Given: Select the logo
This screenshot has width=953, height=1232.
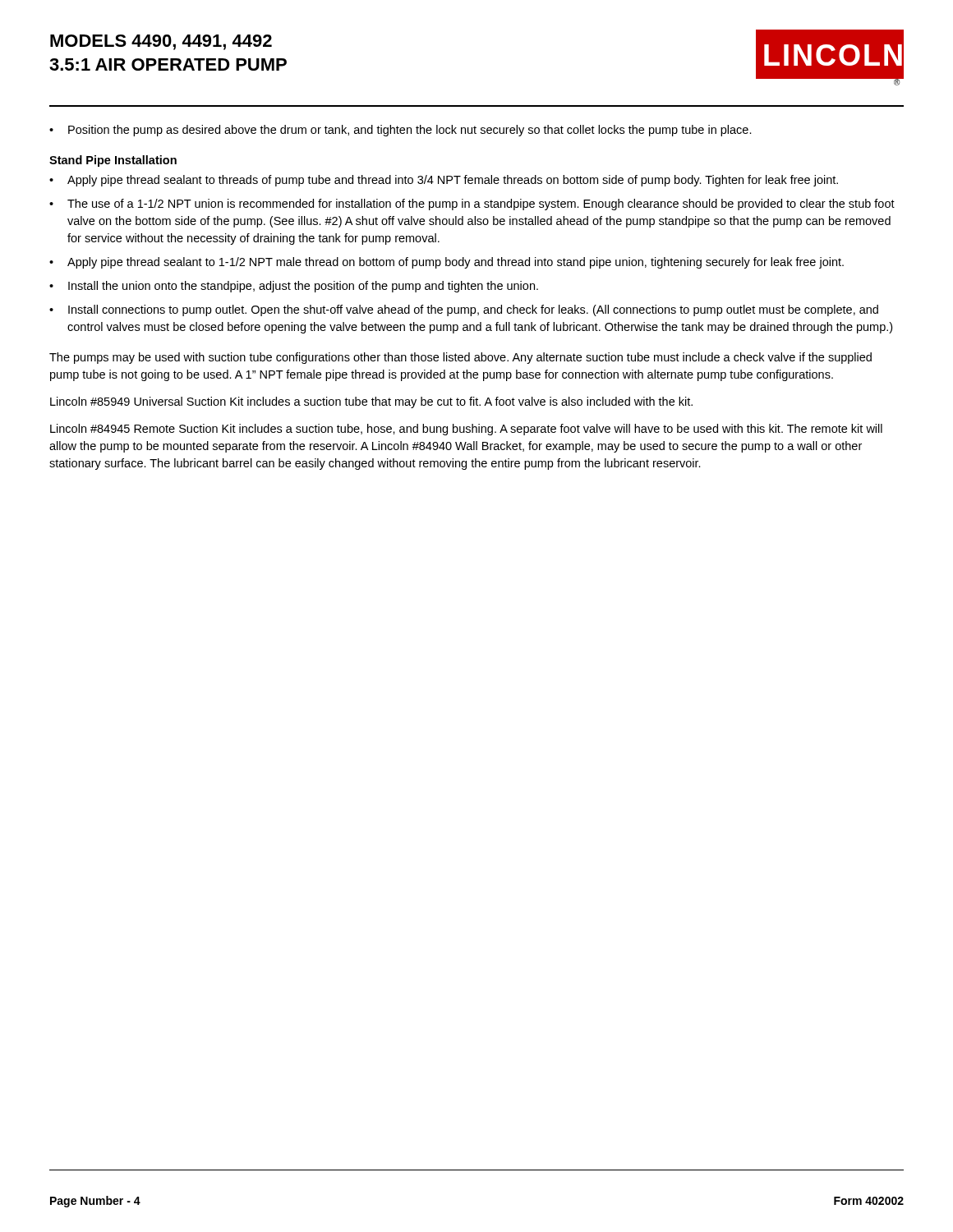Looking at the screenshot, I should [830, 59].
